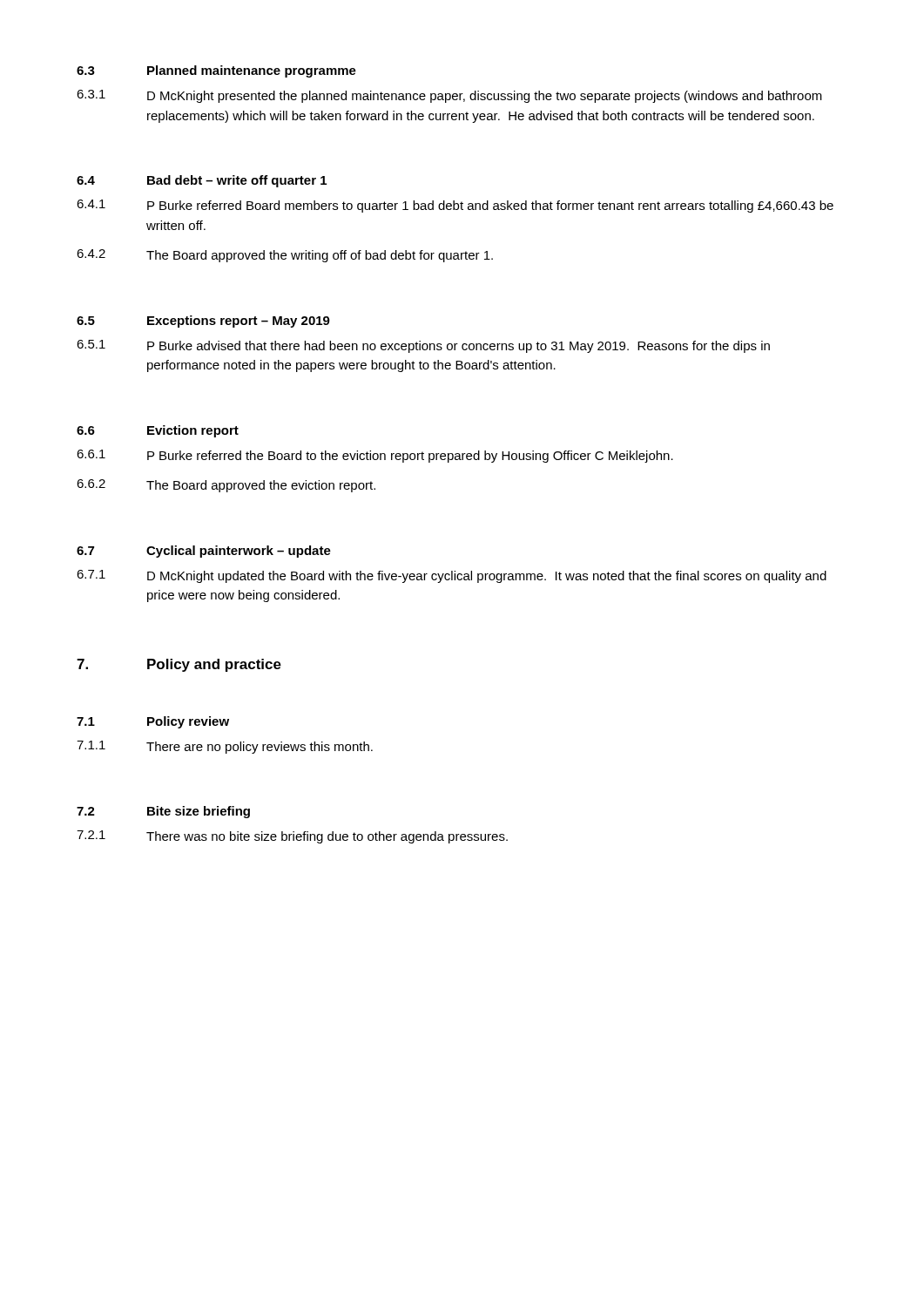
Task: Select the section header containing "6.5 Exceptions report – May 2019"
Action: (203, 320)
